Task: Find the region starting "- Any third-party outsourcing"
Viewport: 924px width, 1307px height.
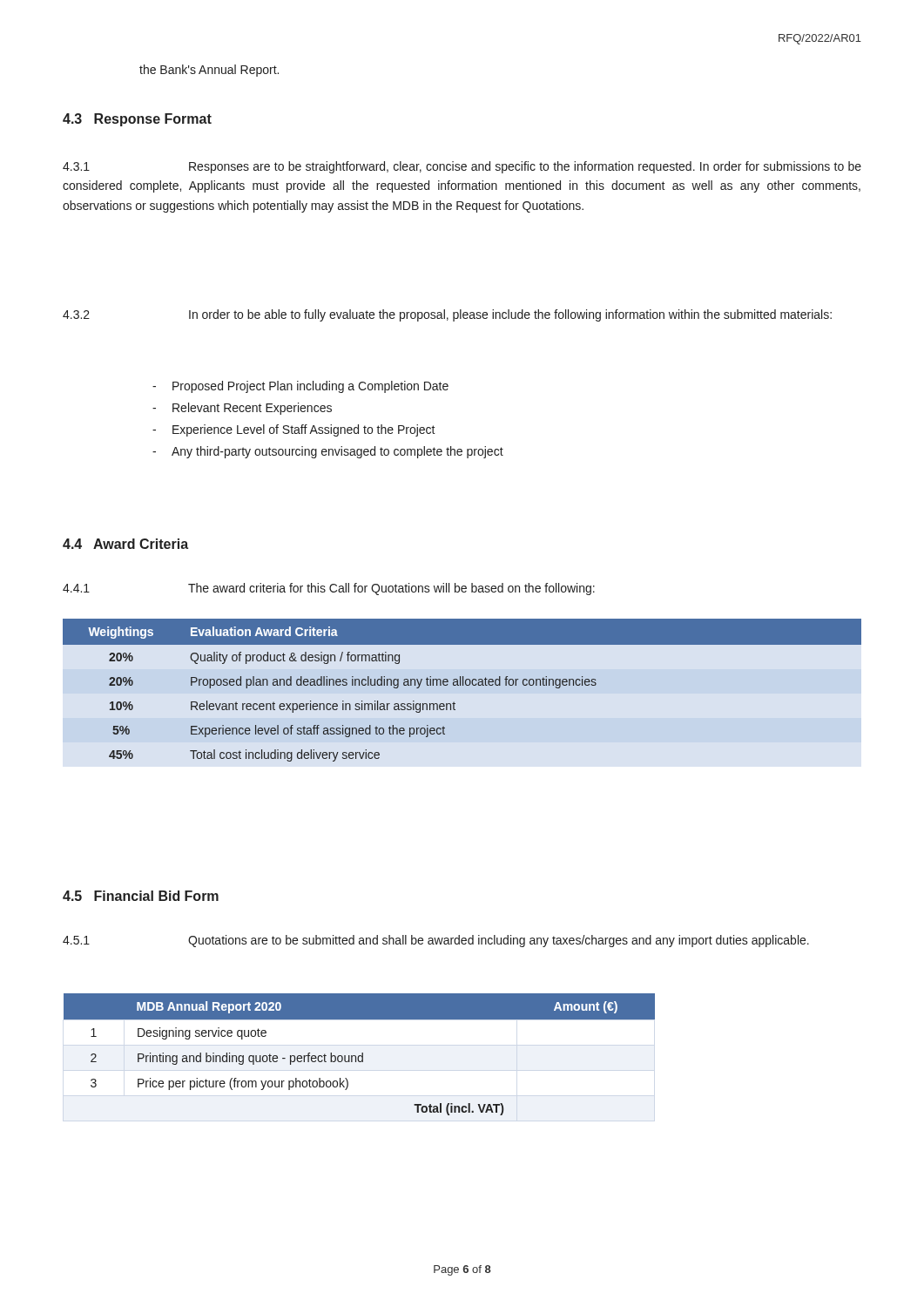Action: tap(328, 452)
